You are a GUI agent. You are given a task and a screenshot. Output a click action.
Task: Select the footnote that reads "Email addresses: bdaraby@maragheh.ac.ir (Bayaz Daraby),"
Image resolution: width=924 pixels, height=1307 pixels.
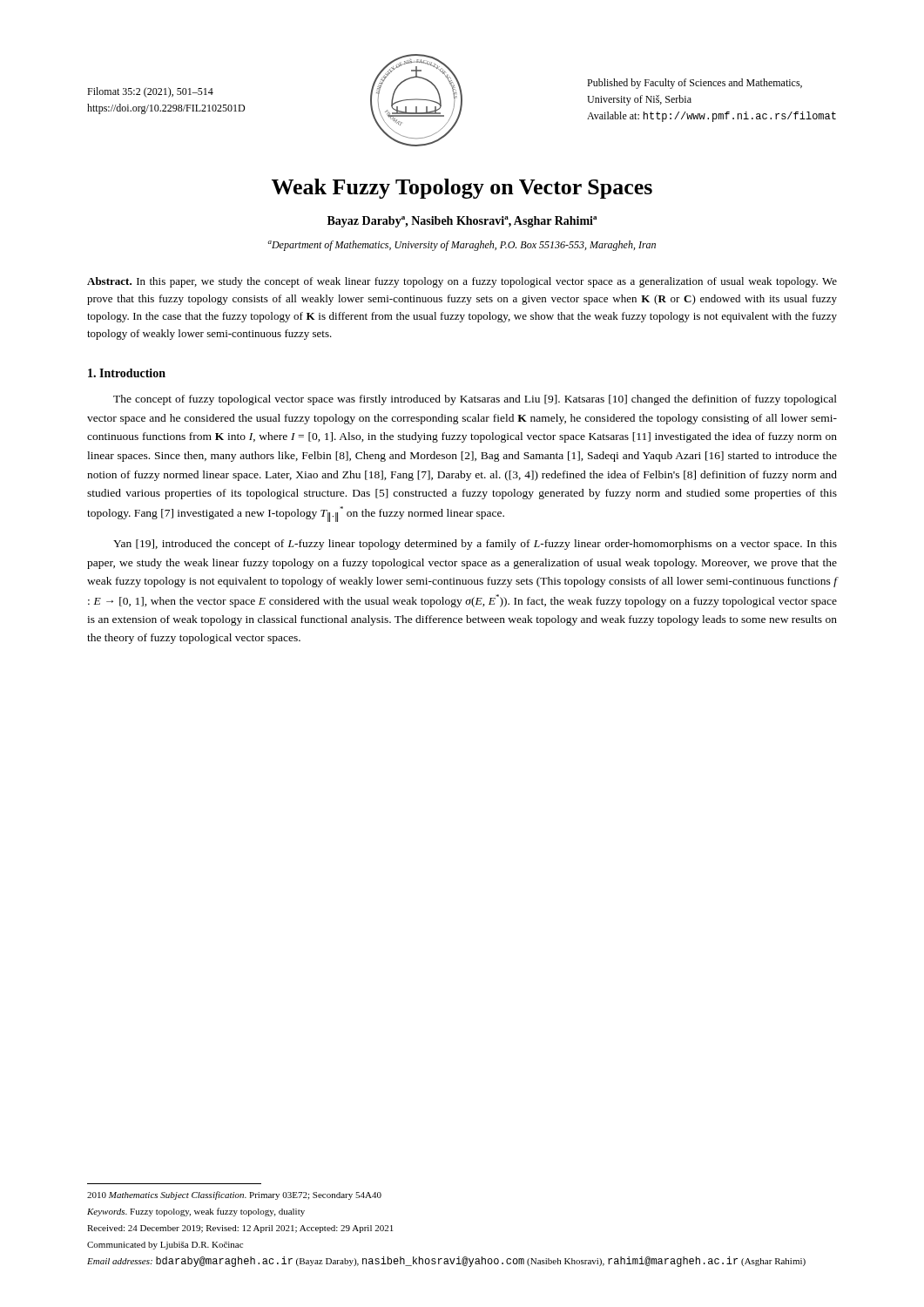point(446,1262)
